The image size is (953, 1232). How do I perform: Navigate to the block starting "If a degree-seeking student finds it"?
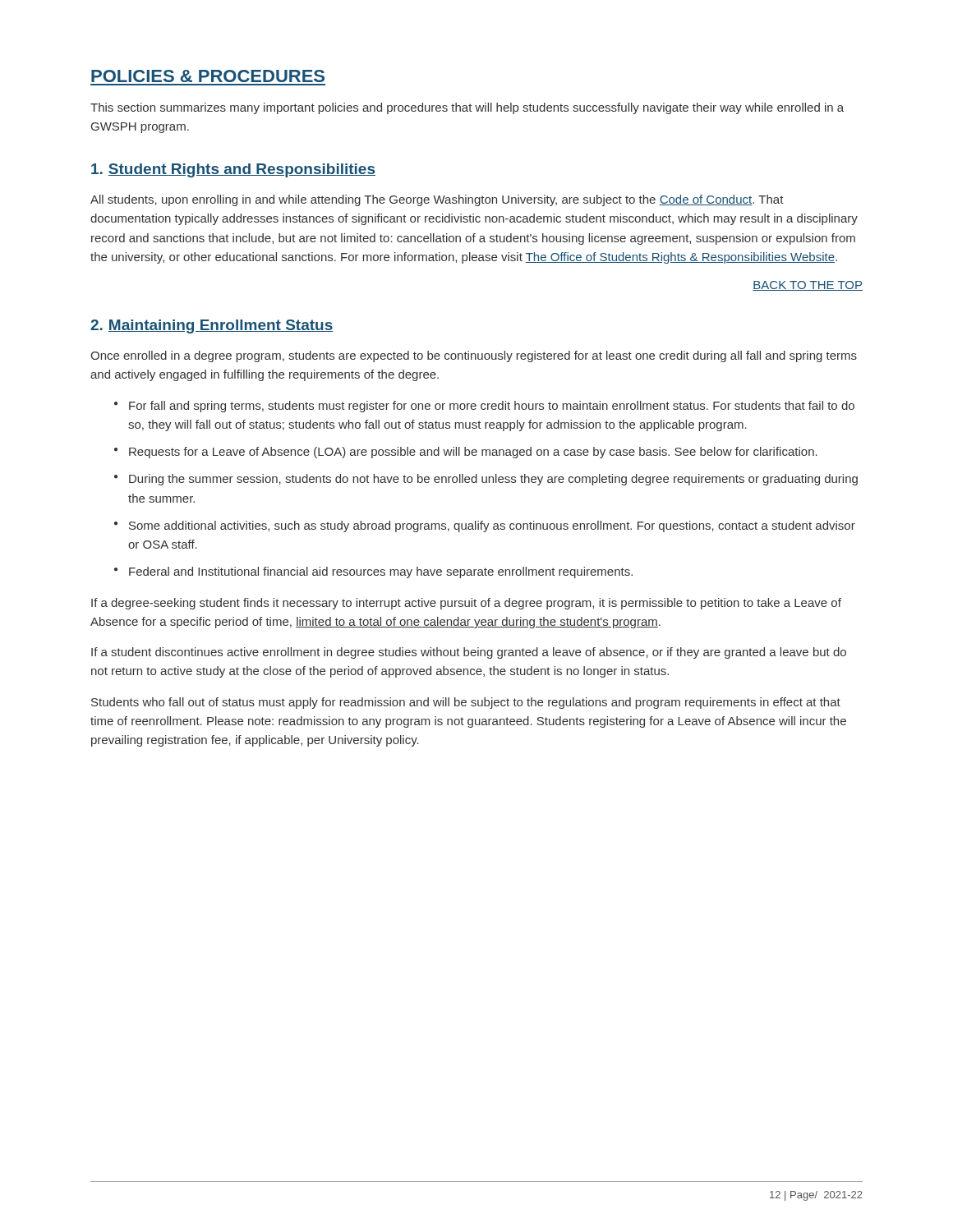[466, 612]
